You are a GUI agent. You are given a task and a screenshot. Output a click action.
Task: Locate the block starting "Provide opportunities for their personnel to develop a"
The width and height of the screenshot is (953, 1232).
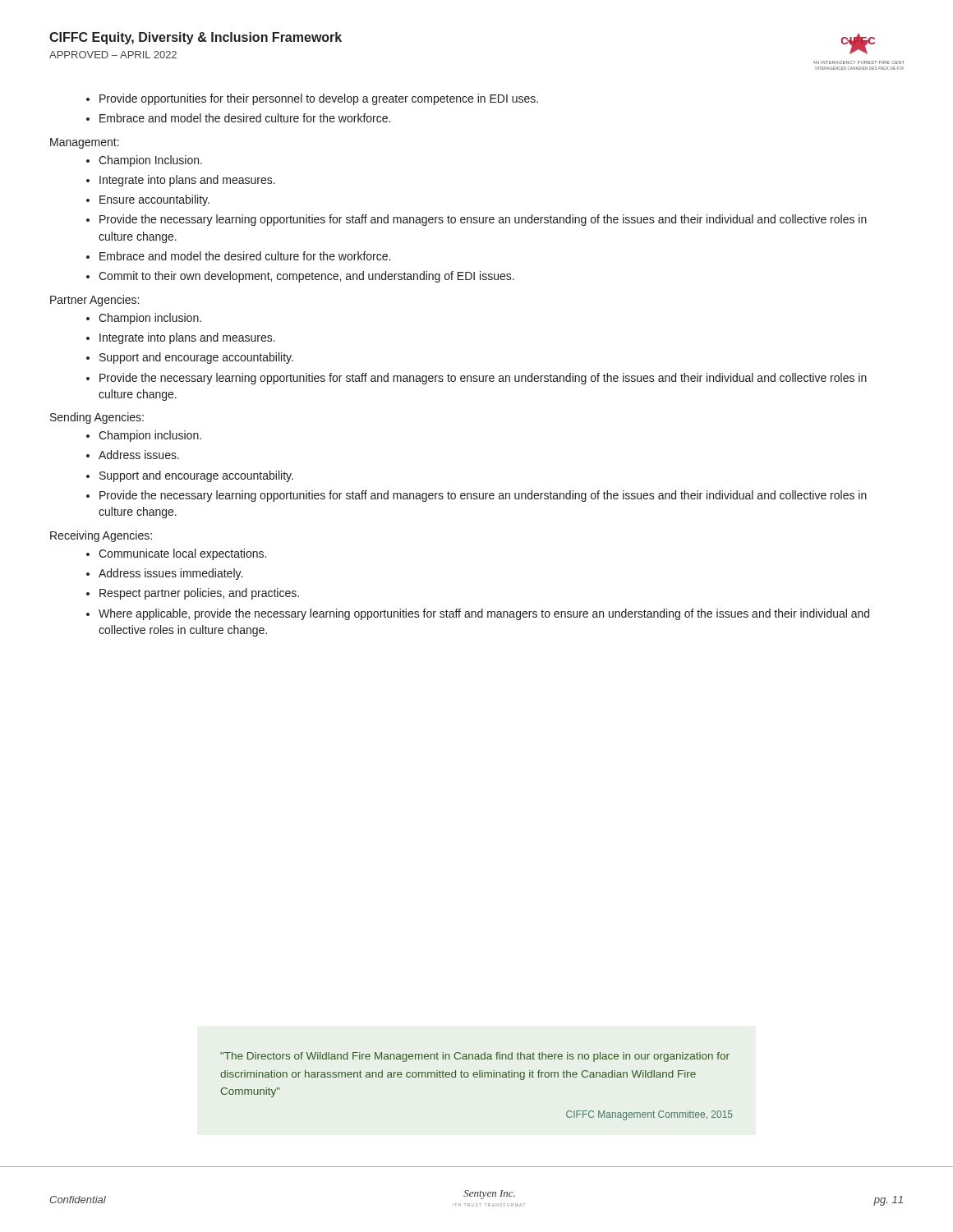click(x=319, y=99)
